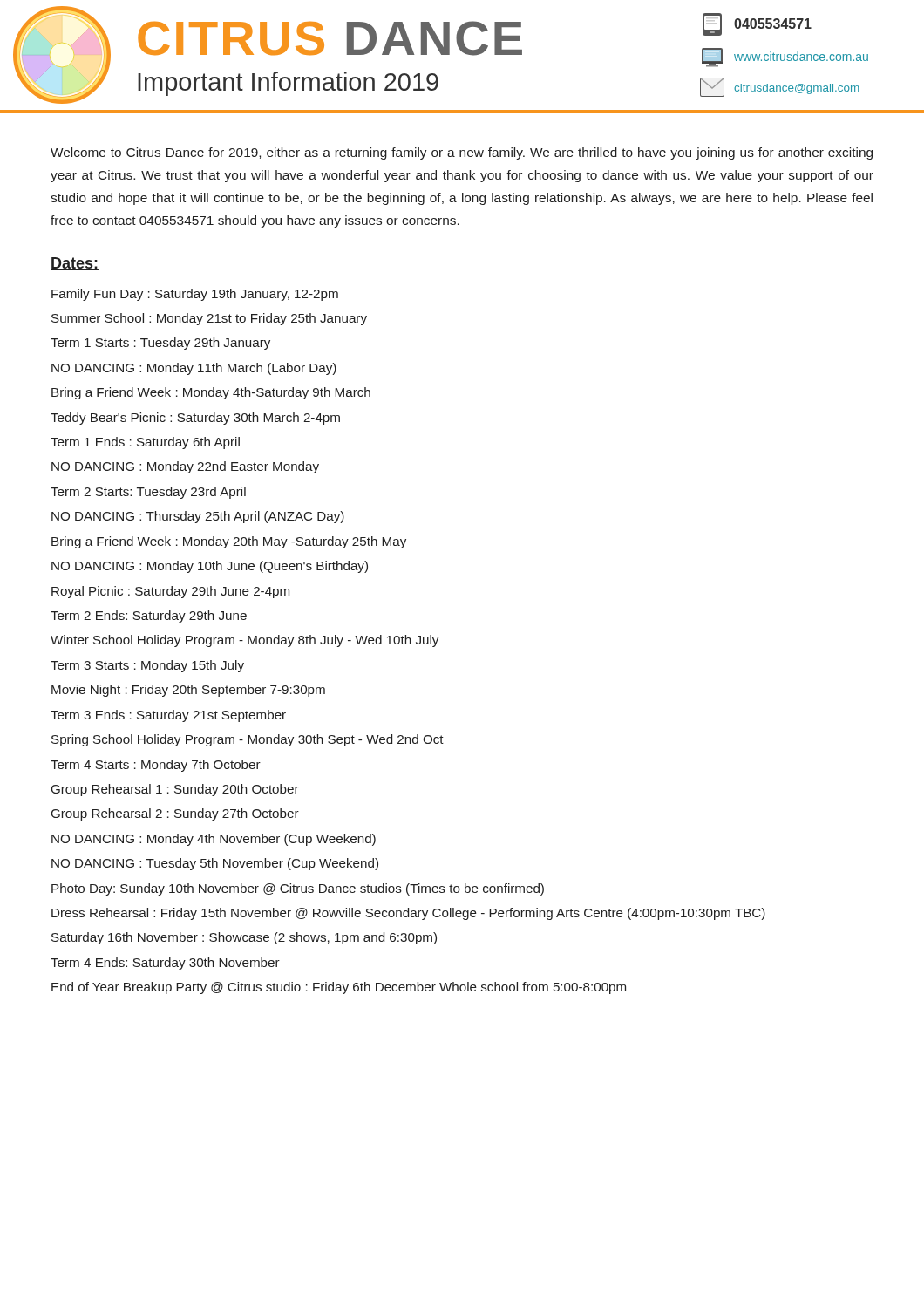Screen dimensions: 1308x924
Task: Find the list item that reads "Winter School Holiday"
Action: [245, 640]
